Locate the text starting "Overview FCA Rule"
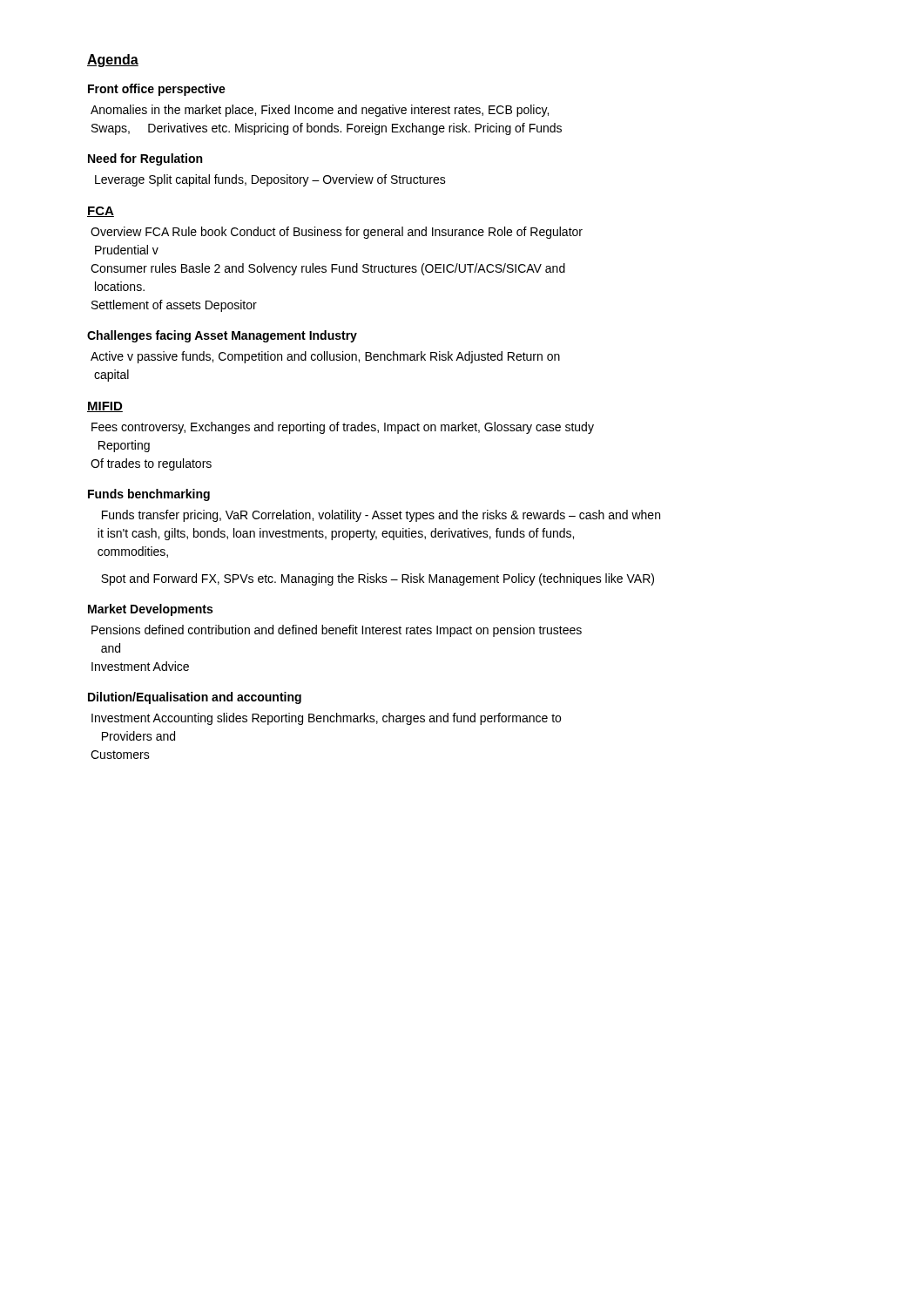Image resolution: width=924 pixels, height=1307 pixels. click(x=337, y=268)
